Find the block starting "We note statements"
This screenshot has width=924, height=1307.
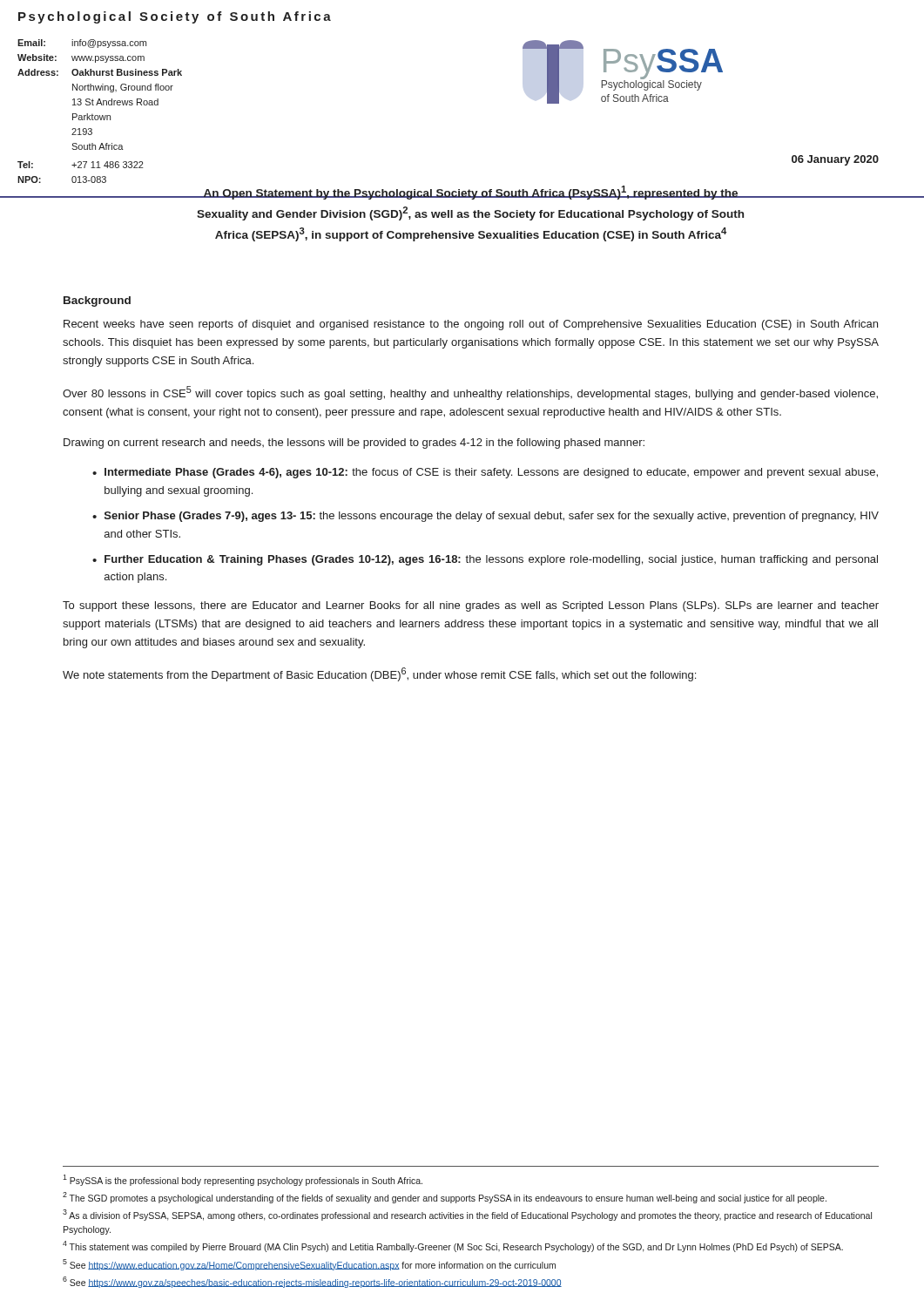tap(380, 673)
